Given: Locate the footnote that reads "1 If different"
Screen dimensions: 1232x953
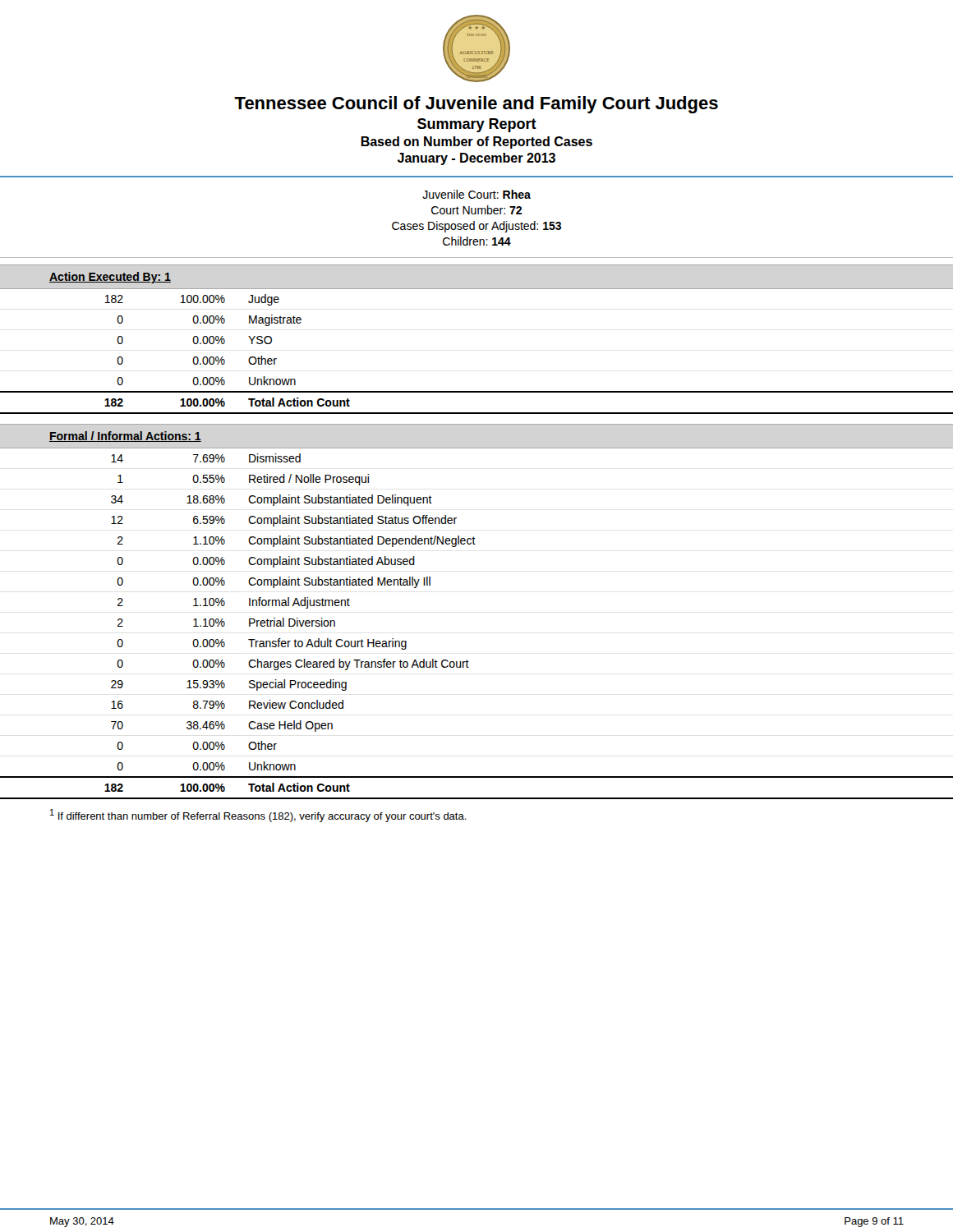Looking at the screenshot, I should [x=258, y=815].
